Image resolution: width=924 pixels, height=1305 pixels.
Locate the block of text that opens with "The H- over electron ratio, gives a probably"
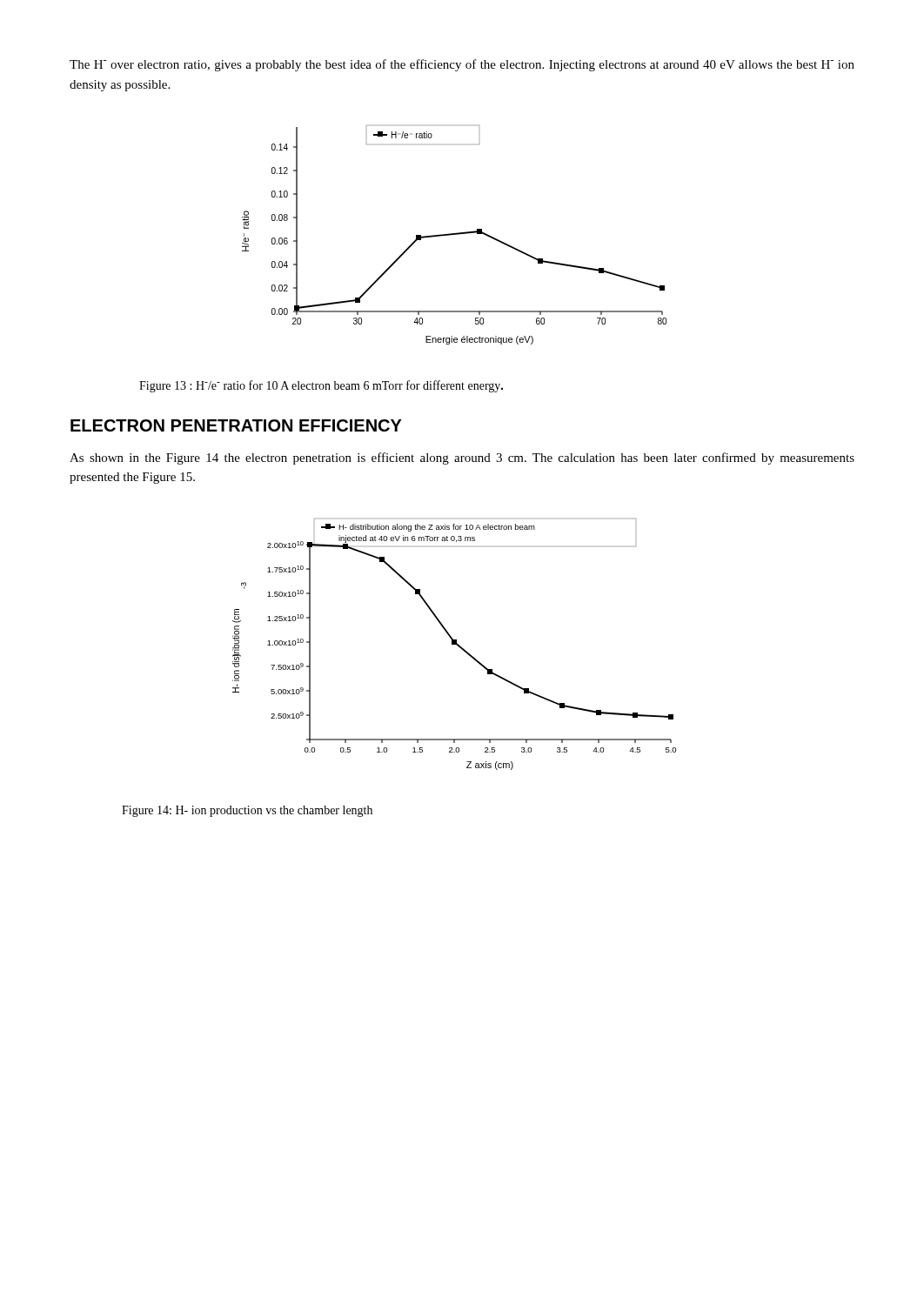click(462, 72)
